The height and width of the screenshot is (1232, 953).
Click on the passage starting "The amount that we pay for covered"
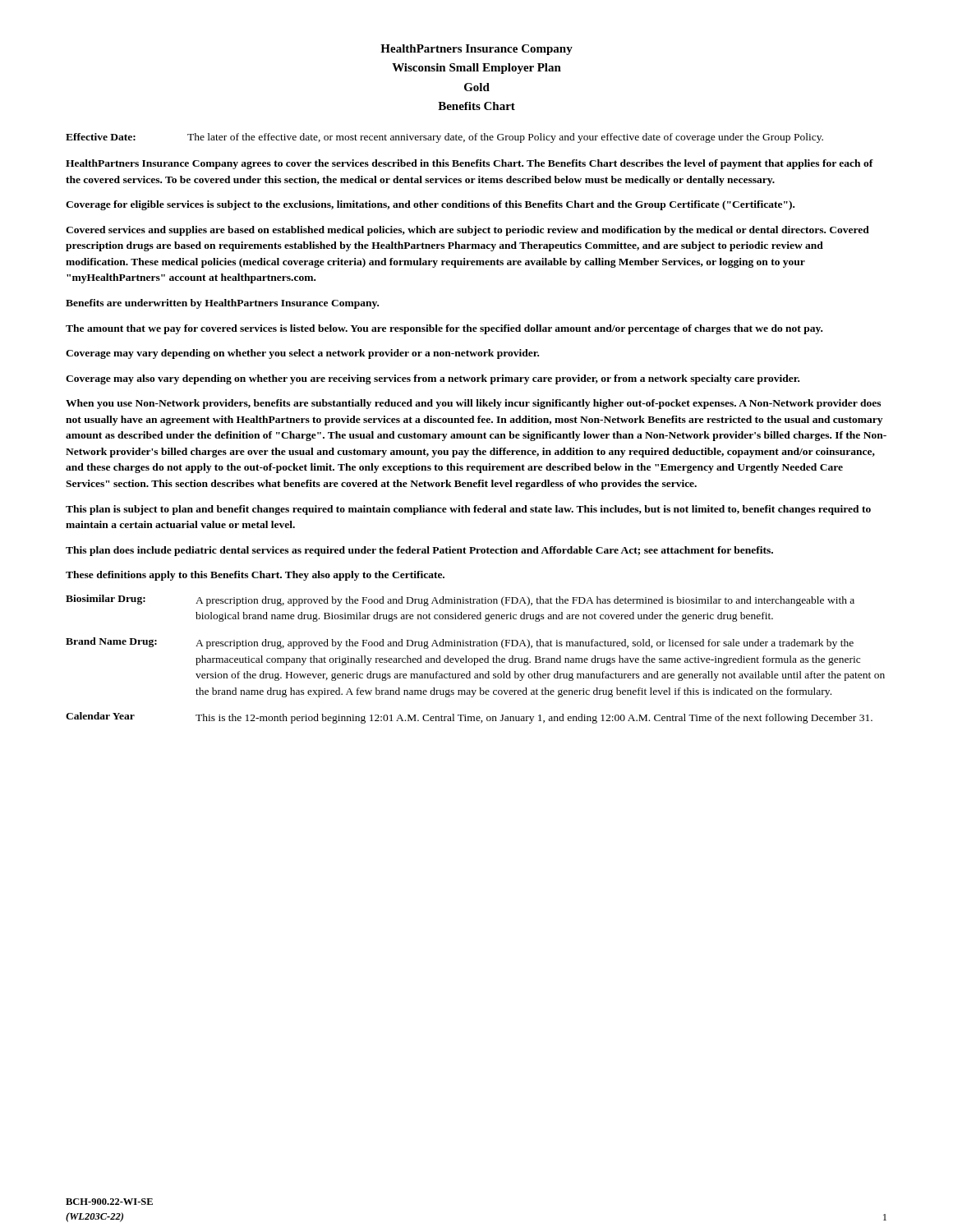coord(444,328)
